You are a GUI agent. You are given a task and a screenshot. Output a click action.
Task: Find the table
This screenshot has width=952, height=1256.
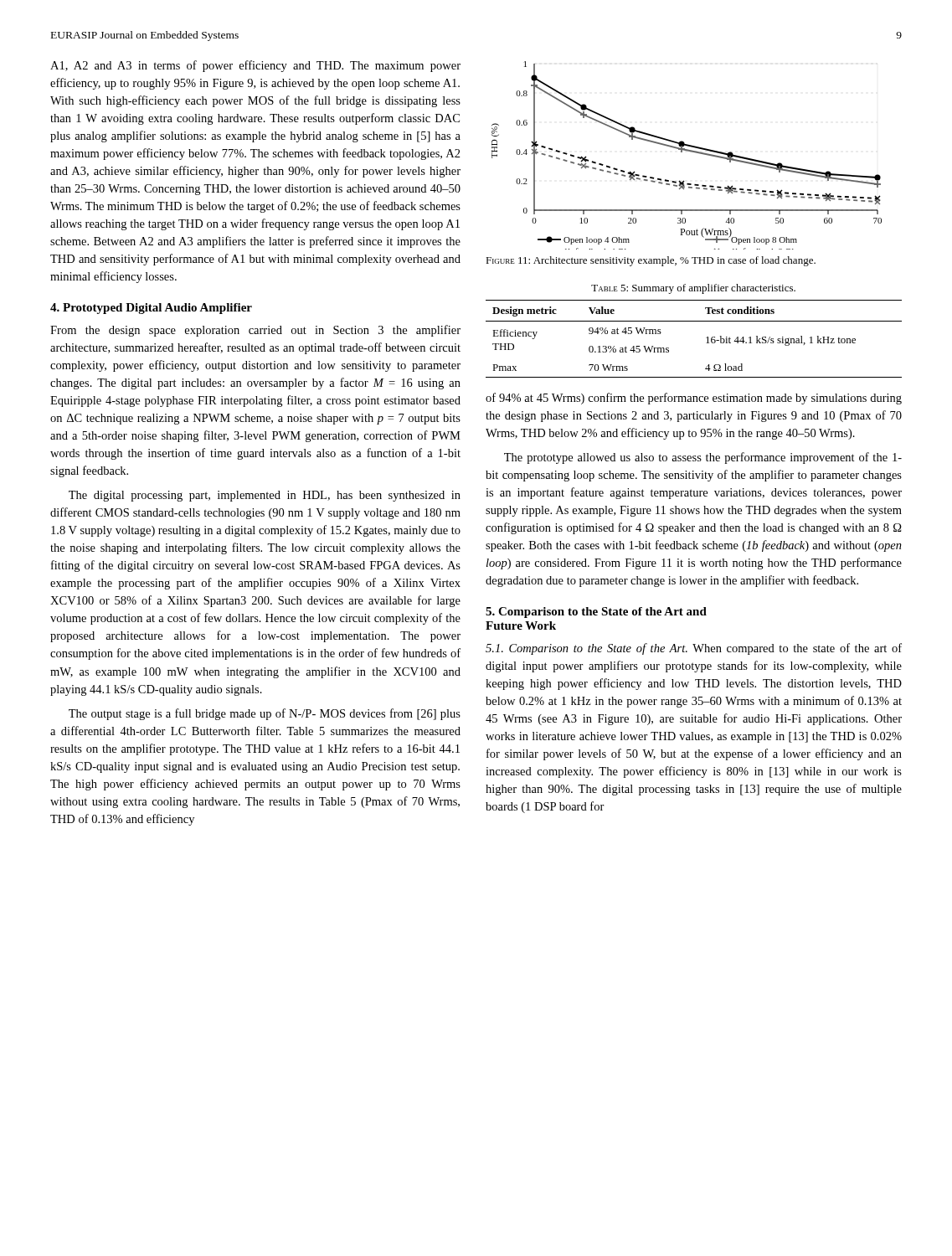694,338
